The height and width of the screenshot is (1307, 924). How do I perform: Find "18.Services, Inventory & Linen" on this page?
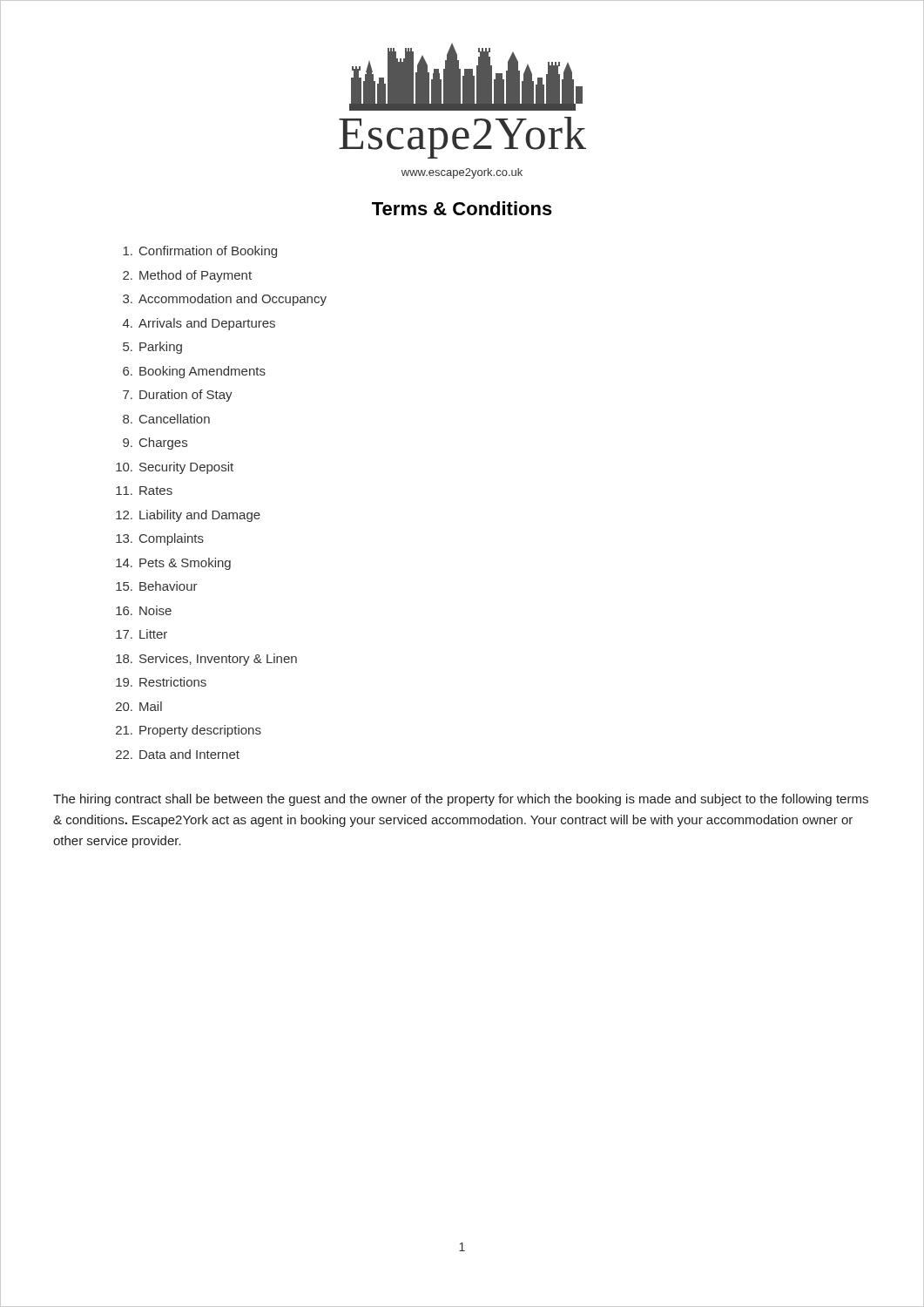click(200, 658)
